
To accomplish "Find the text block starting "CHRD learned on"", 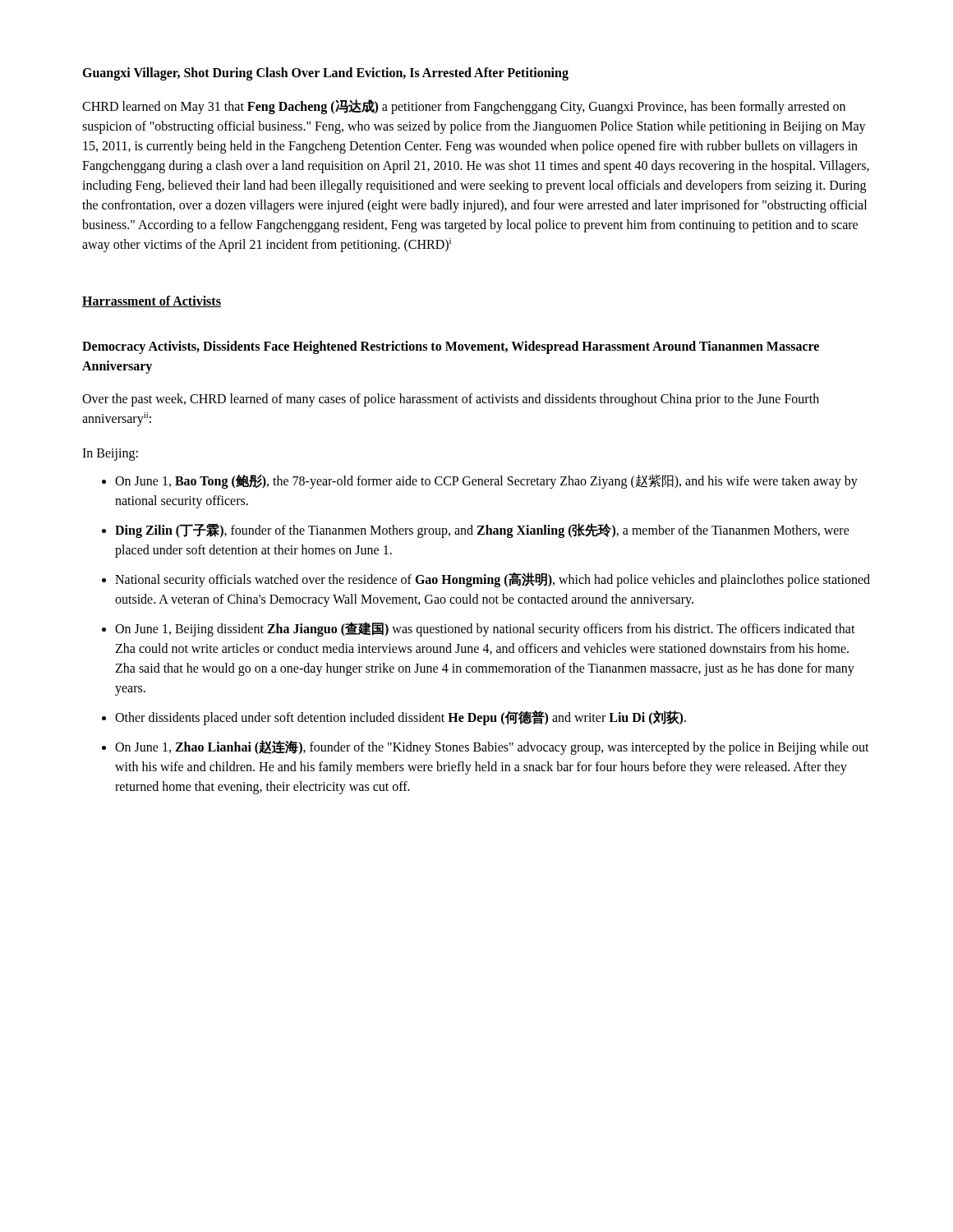I will 476,175.
